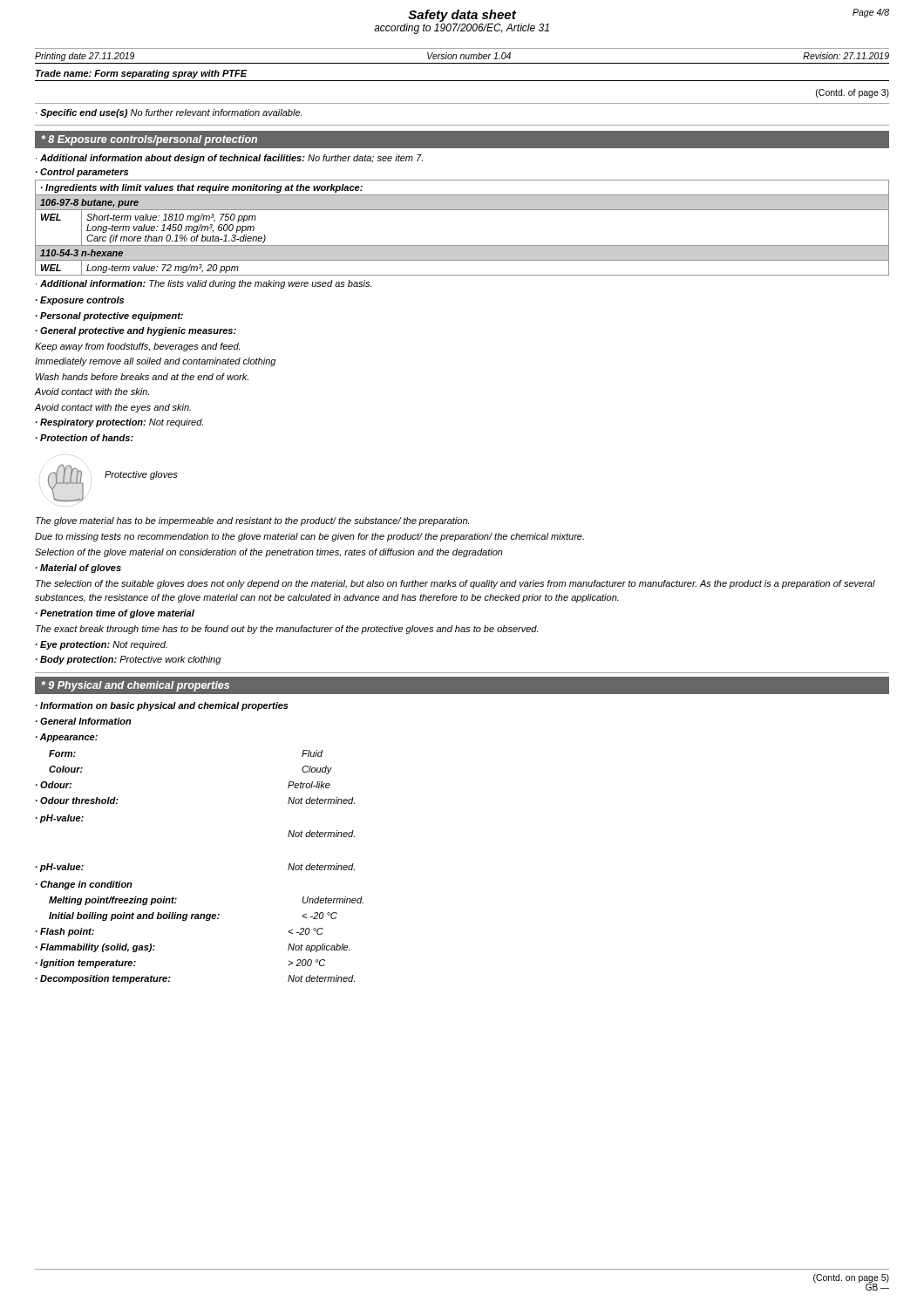Viewport: 924px width, 1308px height.
Task: Select the illustration
Action: pyautogui.click(x=65, y=480)
